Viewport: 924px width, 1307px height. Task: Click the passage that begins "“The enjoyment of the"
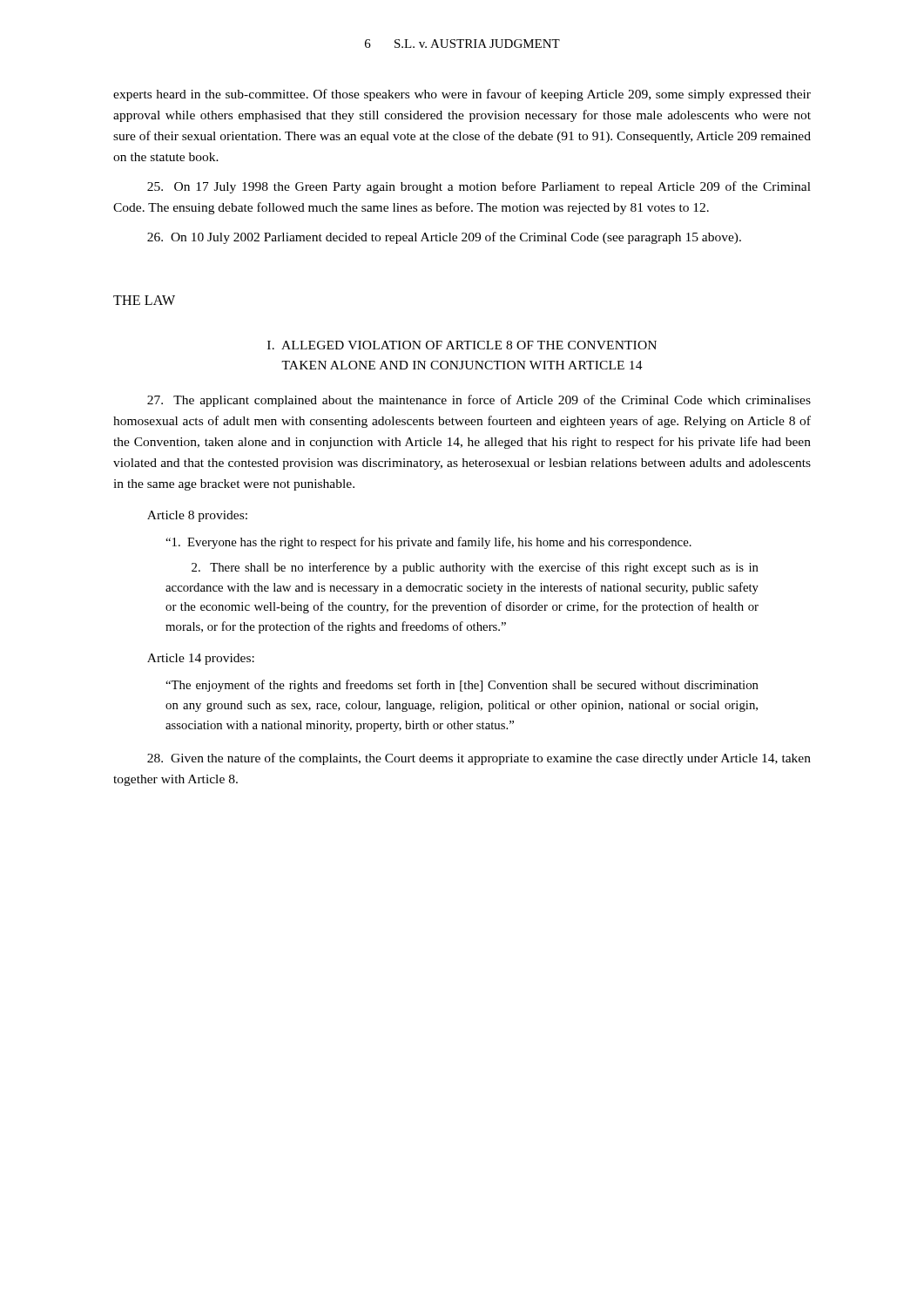click(462, 706)
